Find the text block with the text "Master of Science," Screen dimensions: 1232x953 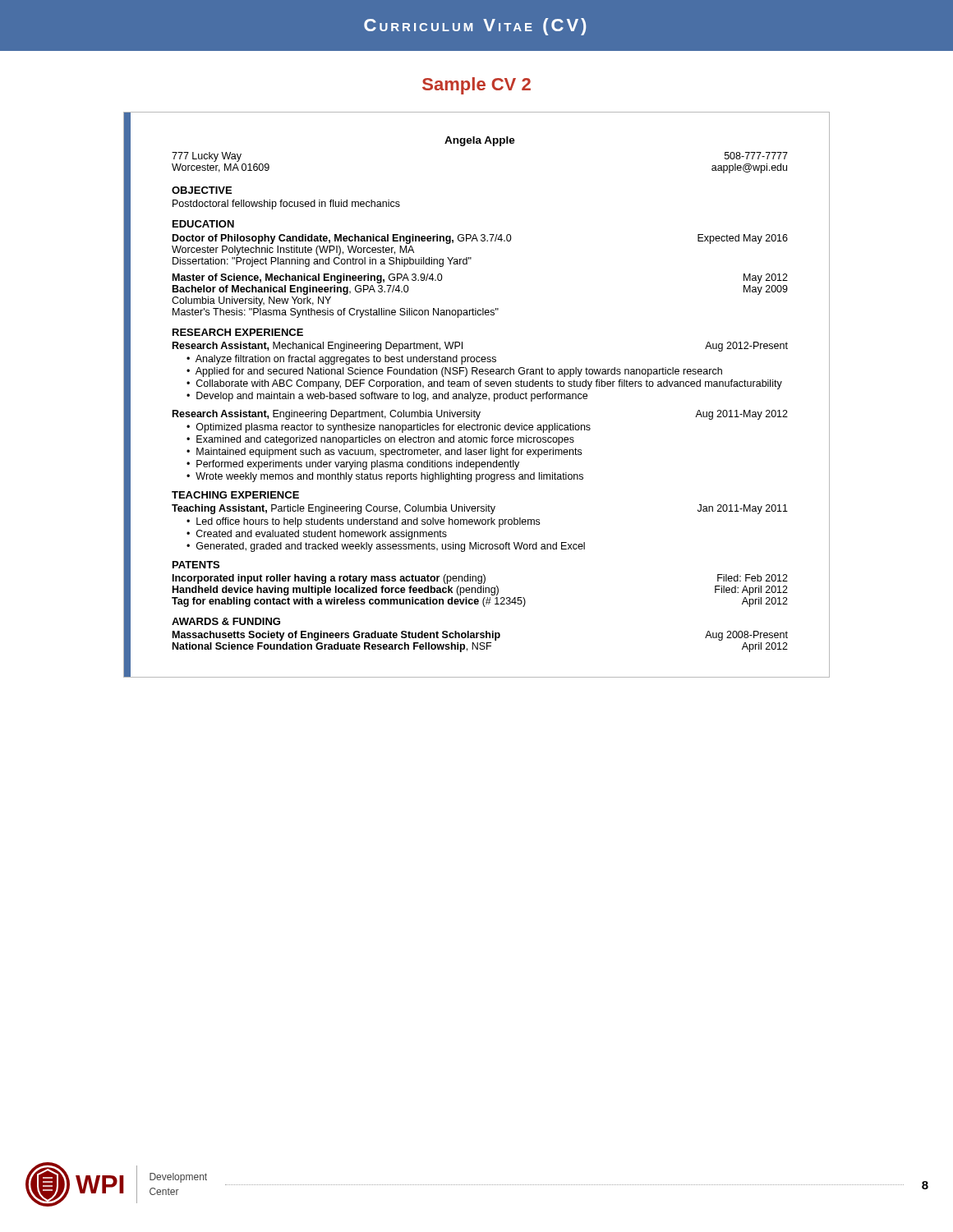pyautogui.click(x=311, y=279)
